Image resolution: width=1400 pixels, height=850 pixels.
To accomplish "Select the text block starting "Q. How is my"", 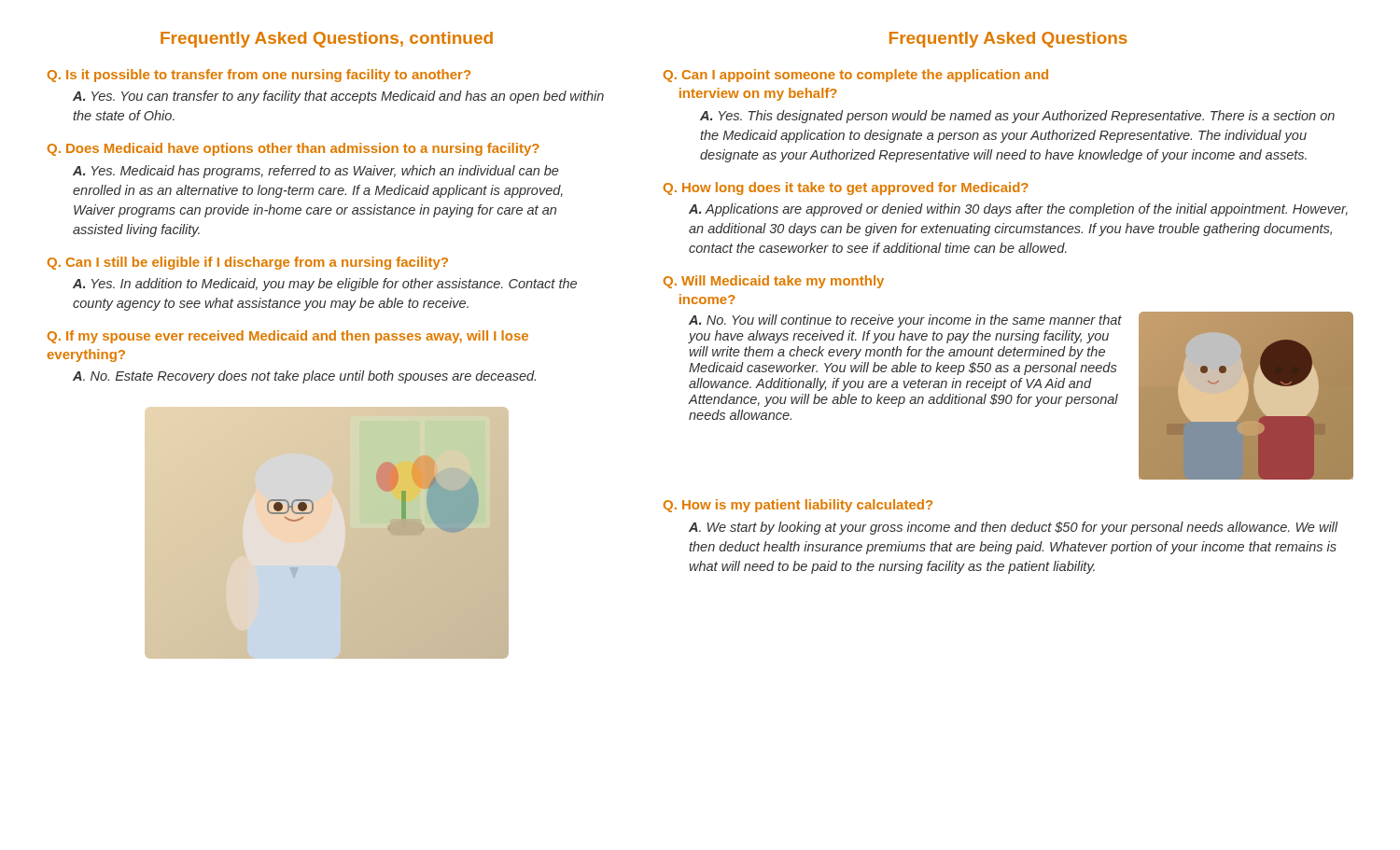I will (x=1008, y=536).
